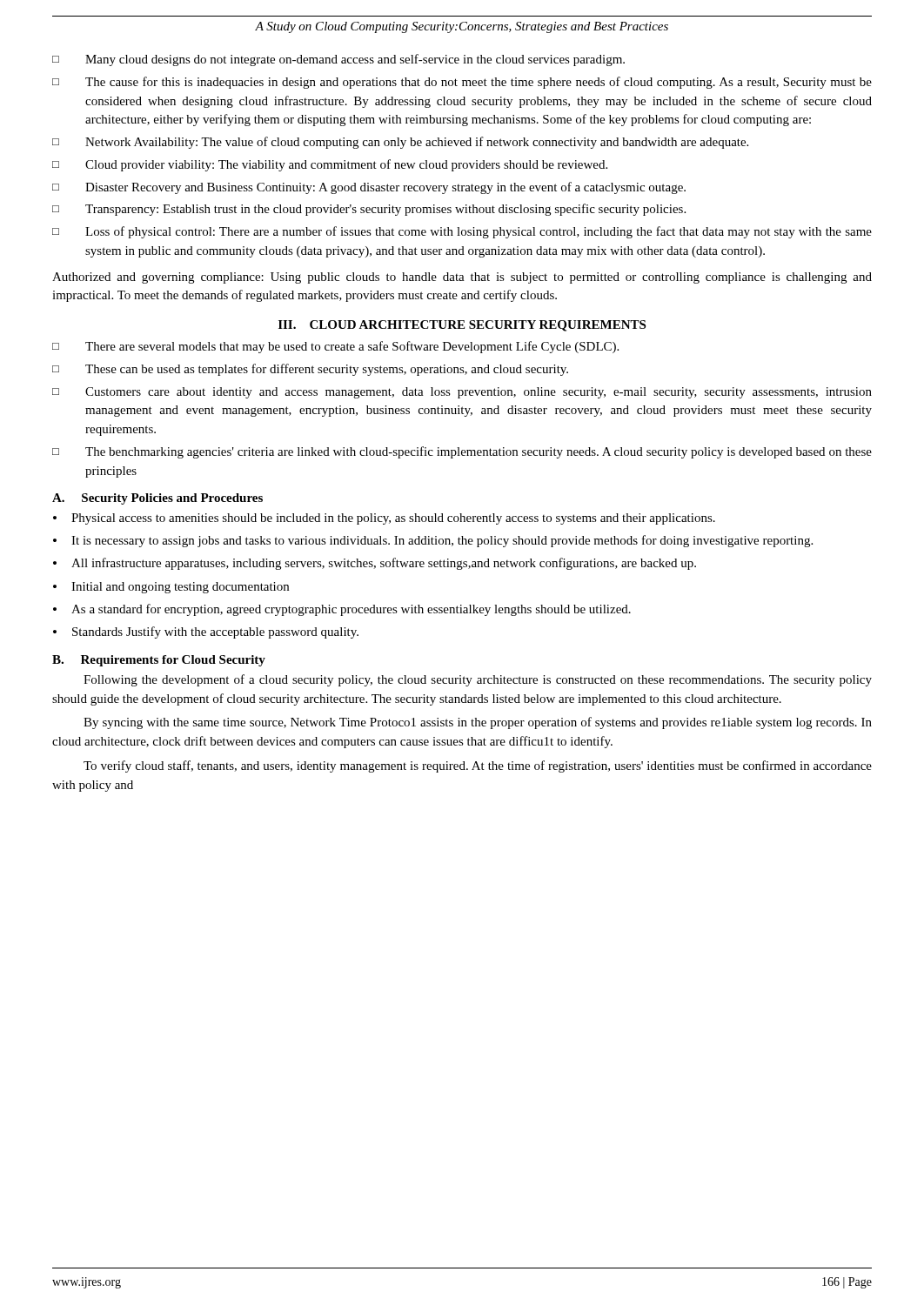Image resolution: width=924 pixels, height=1305 pixels.
Task: Point to the passage starting "• Physical access to"
Action: 462,519
